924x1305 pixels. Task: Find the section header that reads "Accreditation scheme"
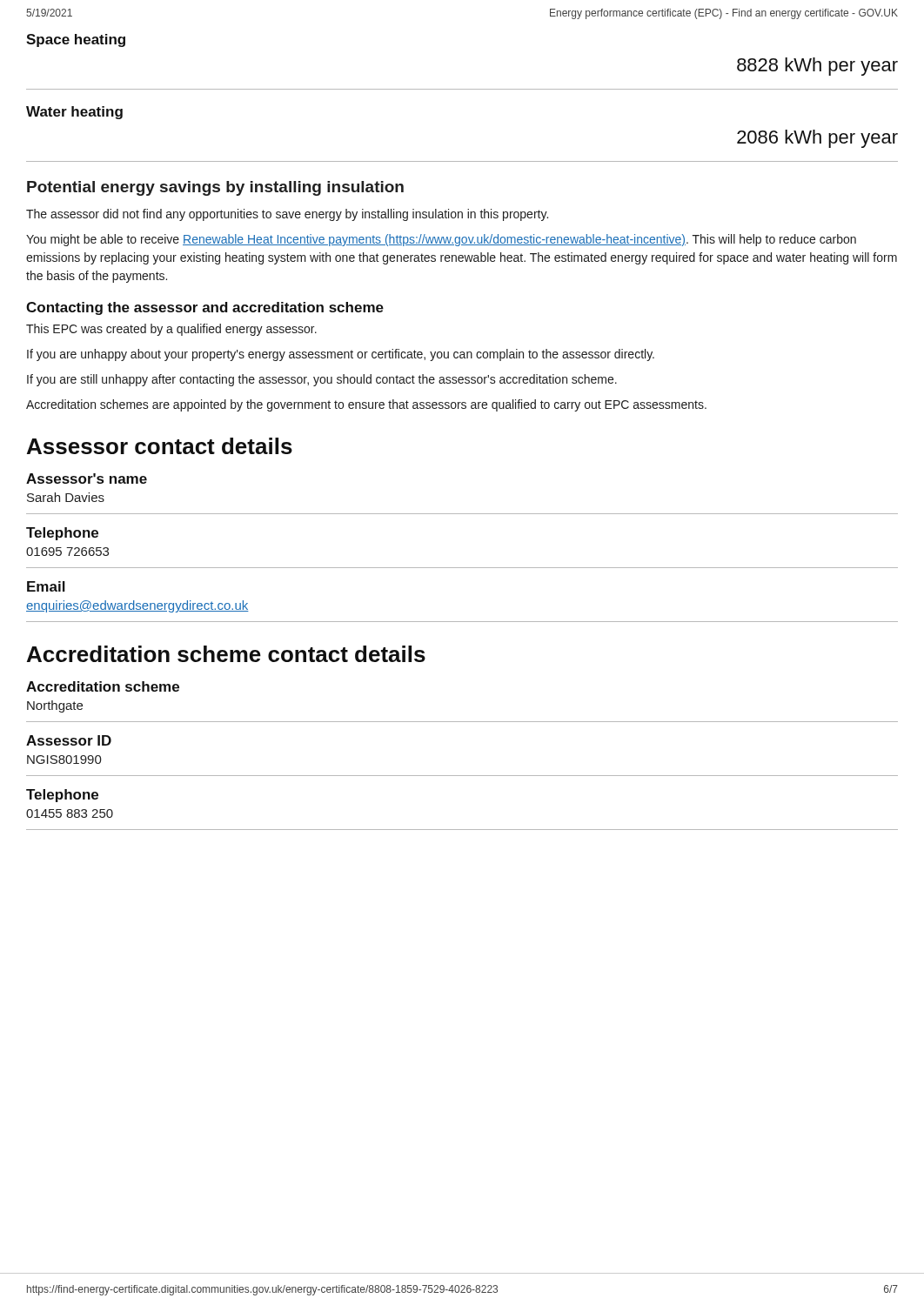103,687
